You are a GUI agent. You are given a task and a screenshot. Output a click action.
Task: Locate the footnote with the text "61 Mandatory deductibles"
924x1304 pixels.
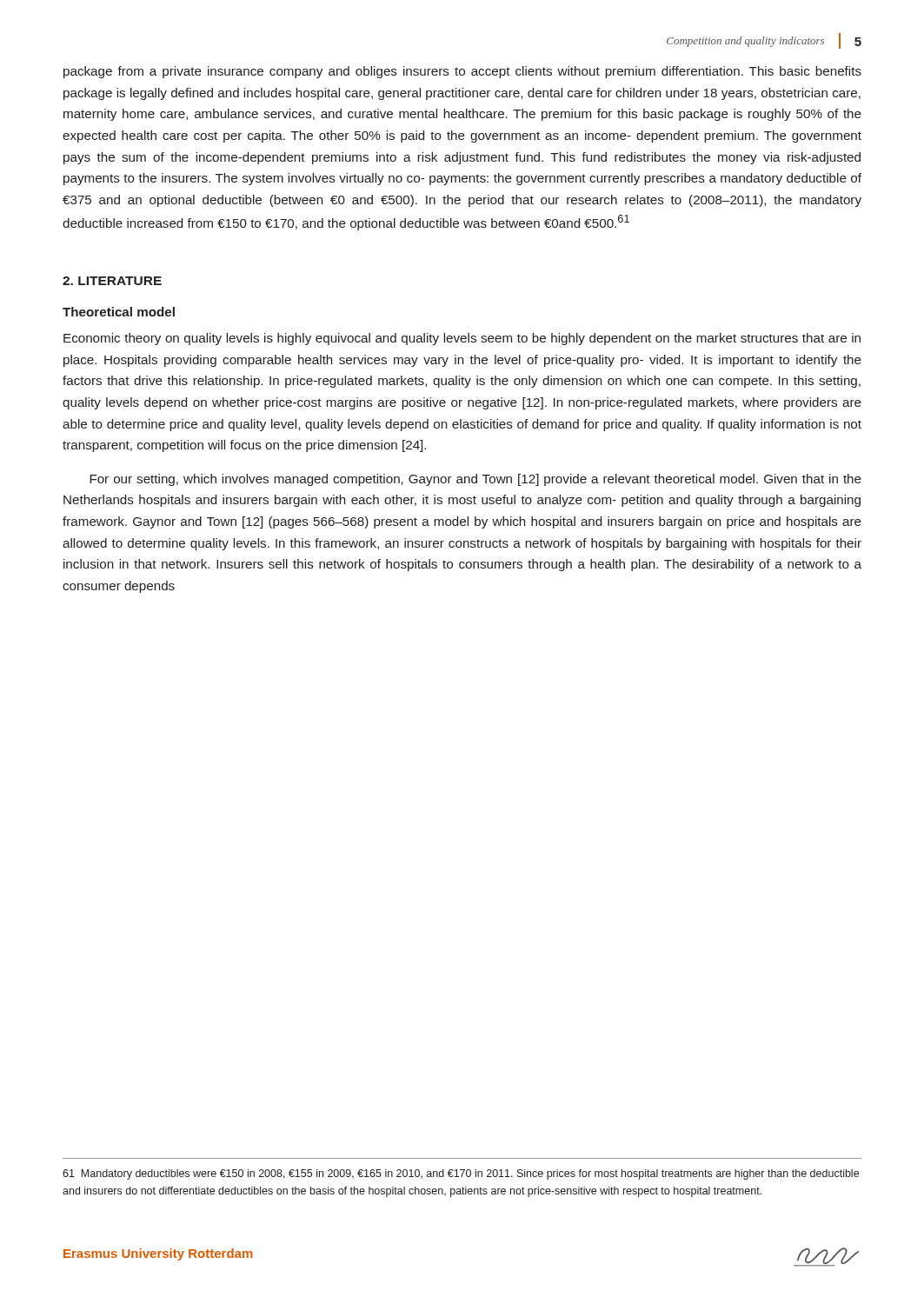[x=461, y=1182]
